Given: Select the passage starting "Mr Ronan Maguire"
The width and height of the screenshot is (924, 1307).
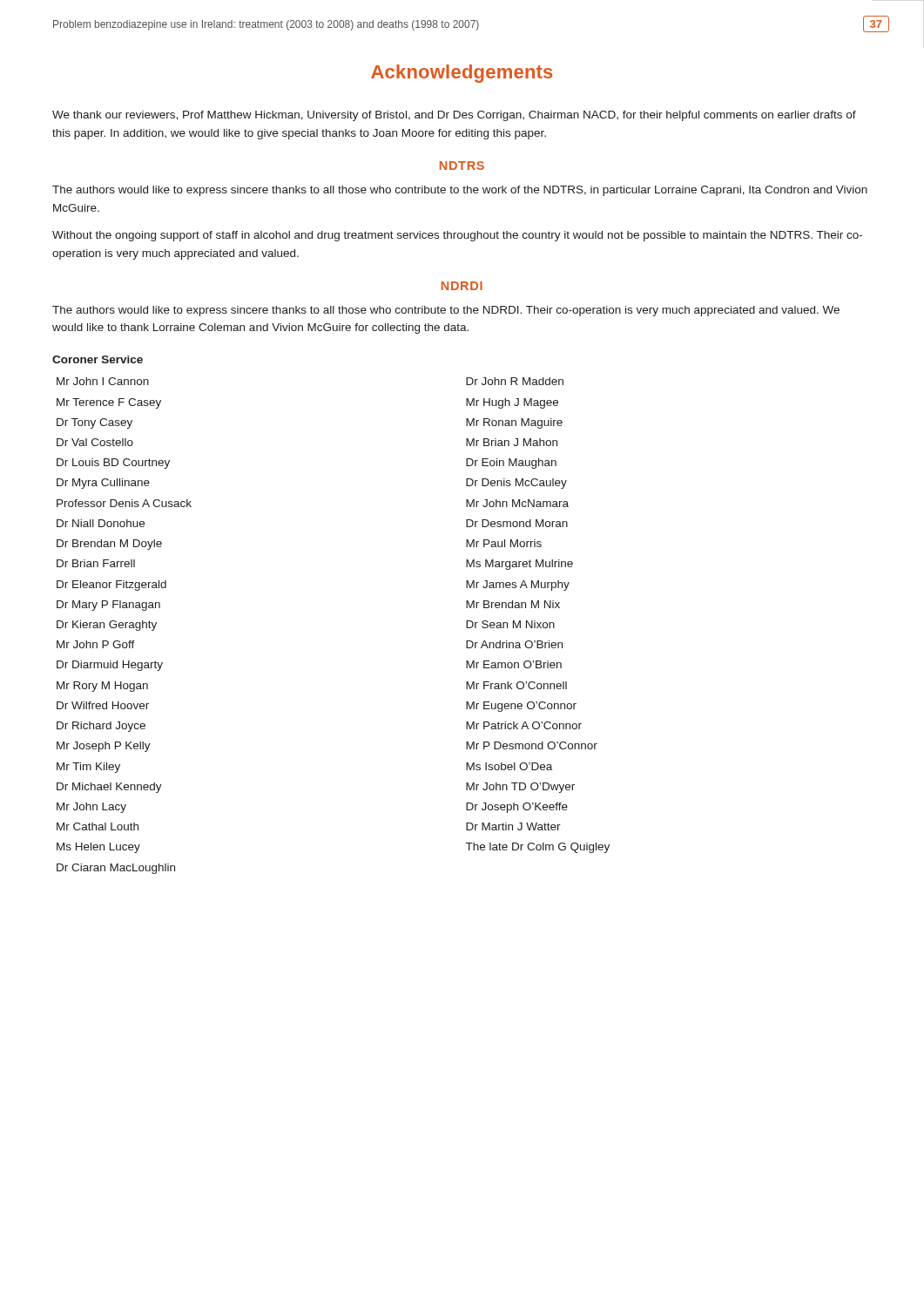Looking at the screenshot, I should (514, 422).
